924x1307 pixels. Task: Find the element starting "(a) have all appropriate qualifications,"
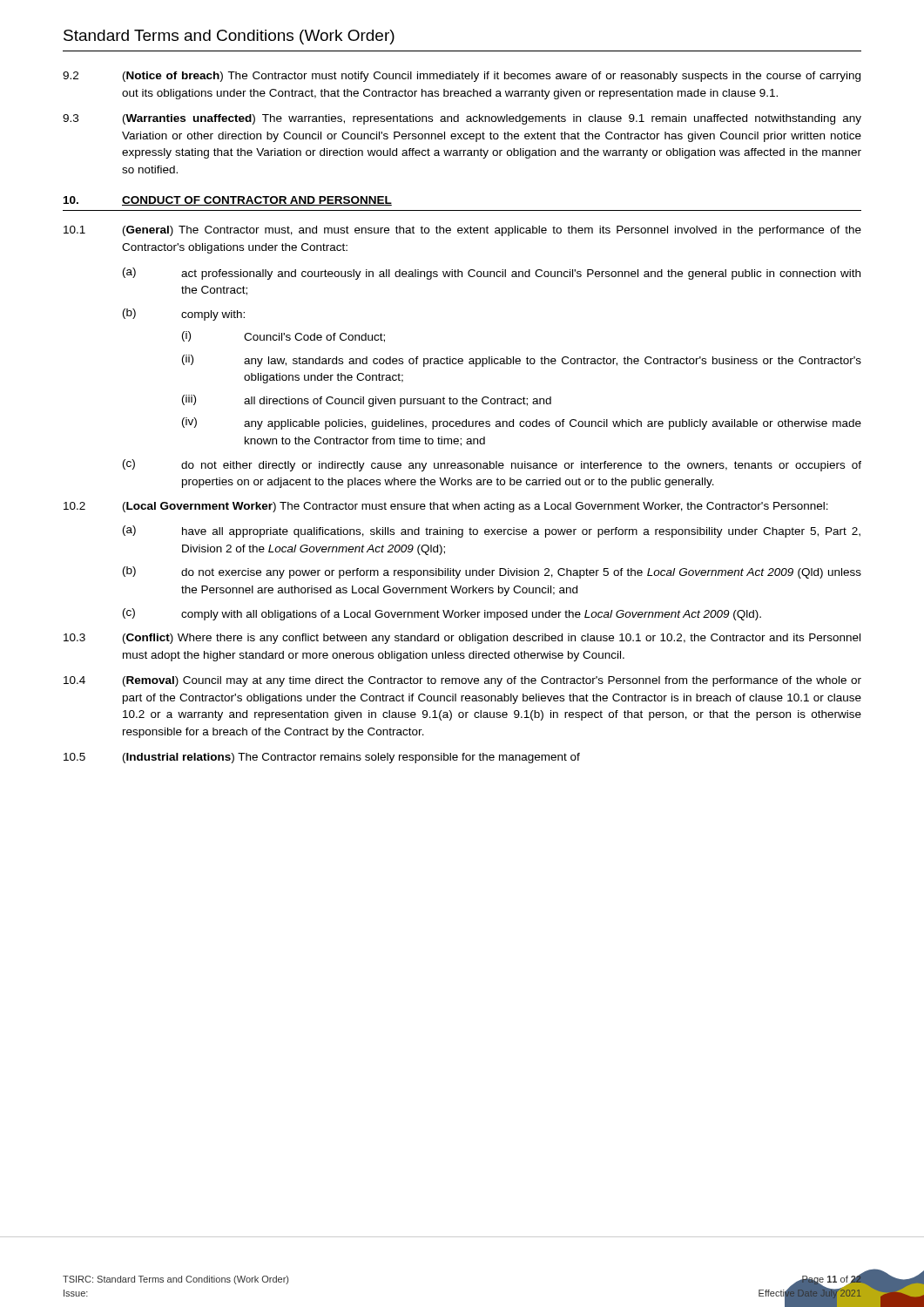pyautogui.click(x=492, y=540)
